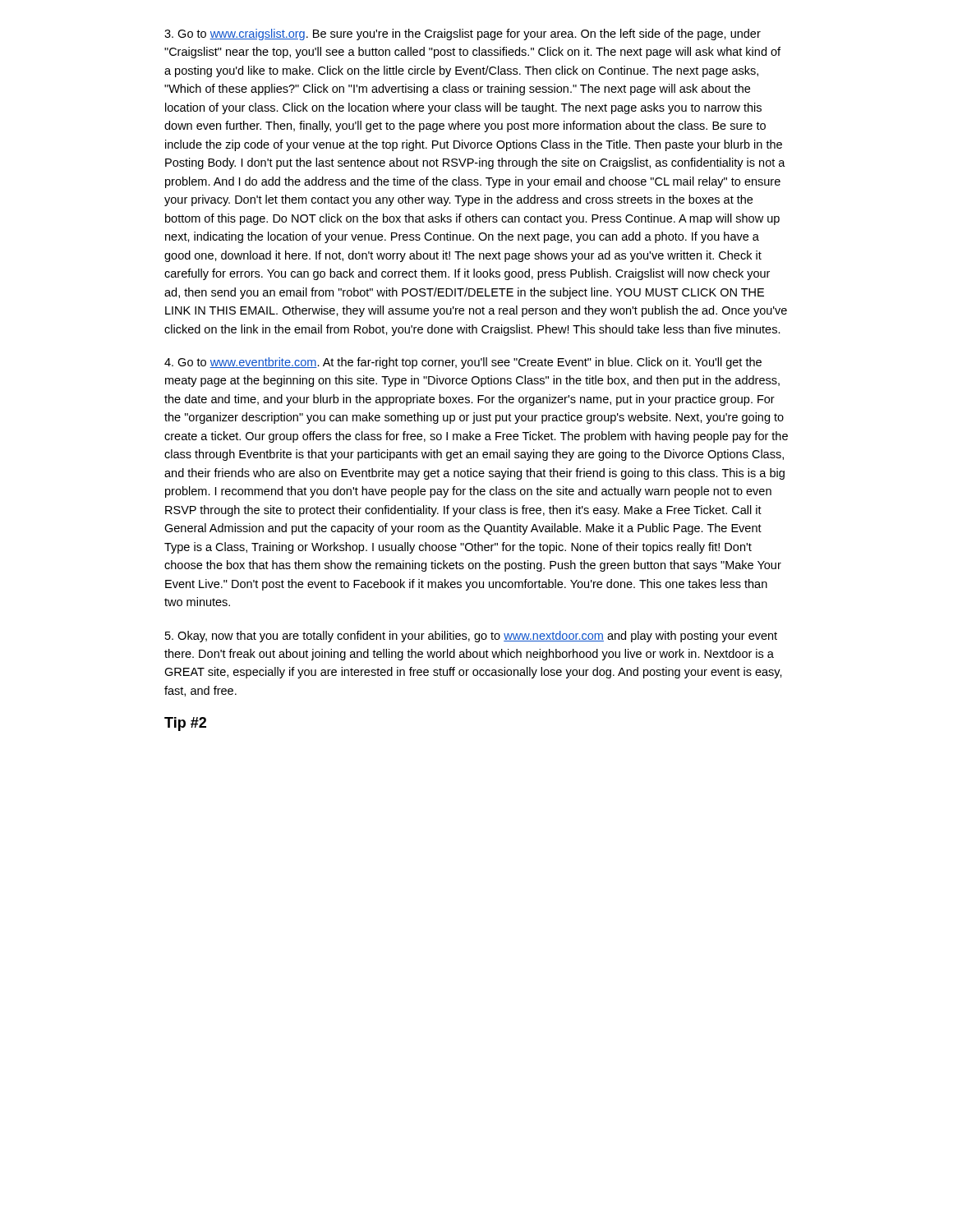Point to the text block starting "3. Go to www.craigslist.org. Be sure you're"

[x=476, y=181]
